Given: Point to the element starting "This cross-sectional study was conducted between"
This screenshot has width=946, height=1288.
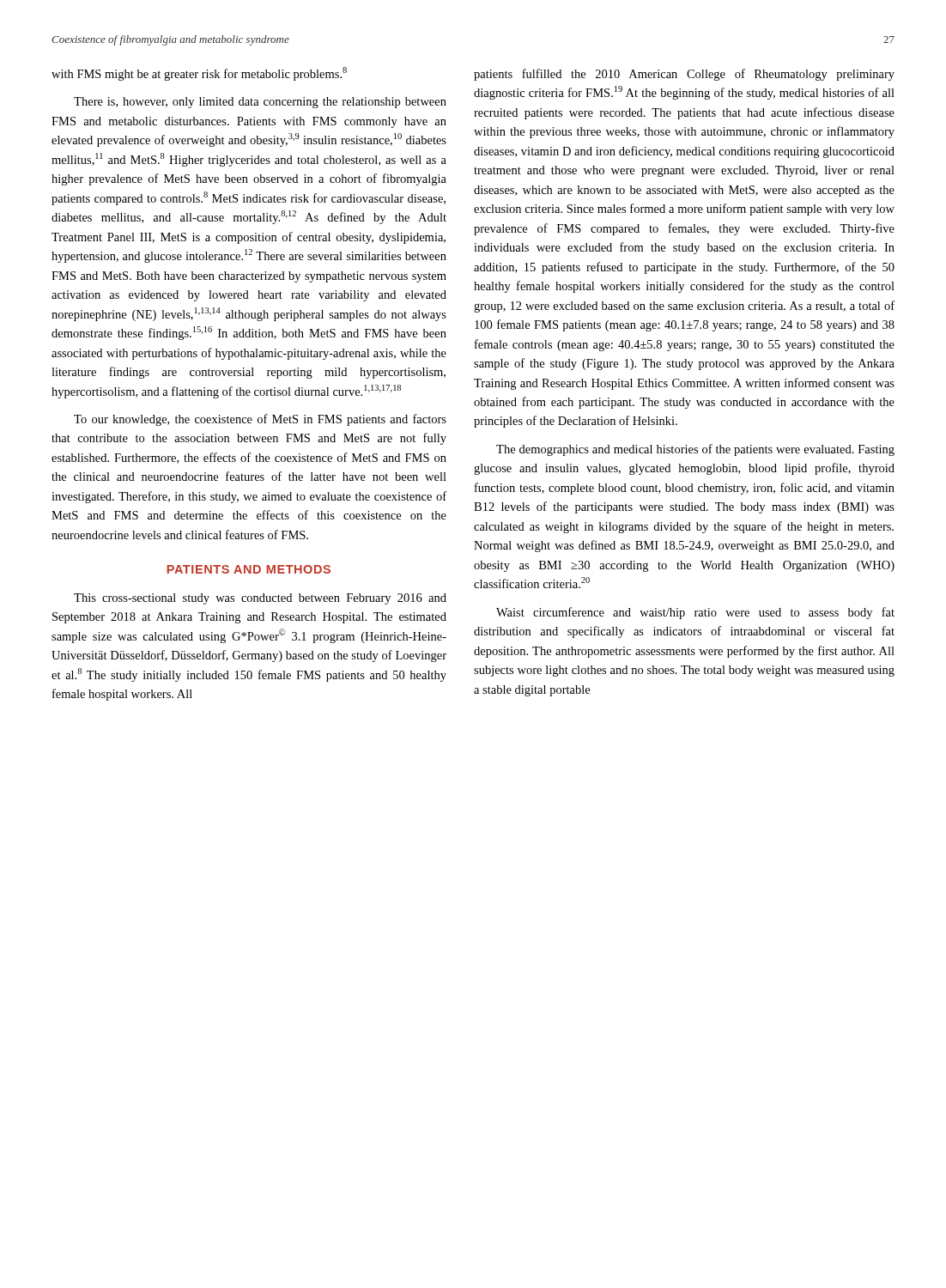Looking at the screenshot, I should coord(249,646).
